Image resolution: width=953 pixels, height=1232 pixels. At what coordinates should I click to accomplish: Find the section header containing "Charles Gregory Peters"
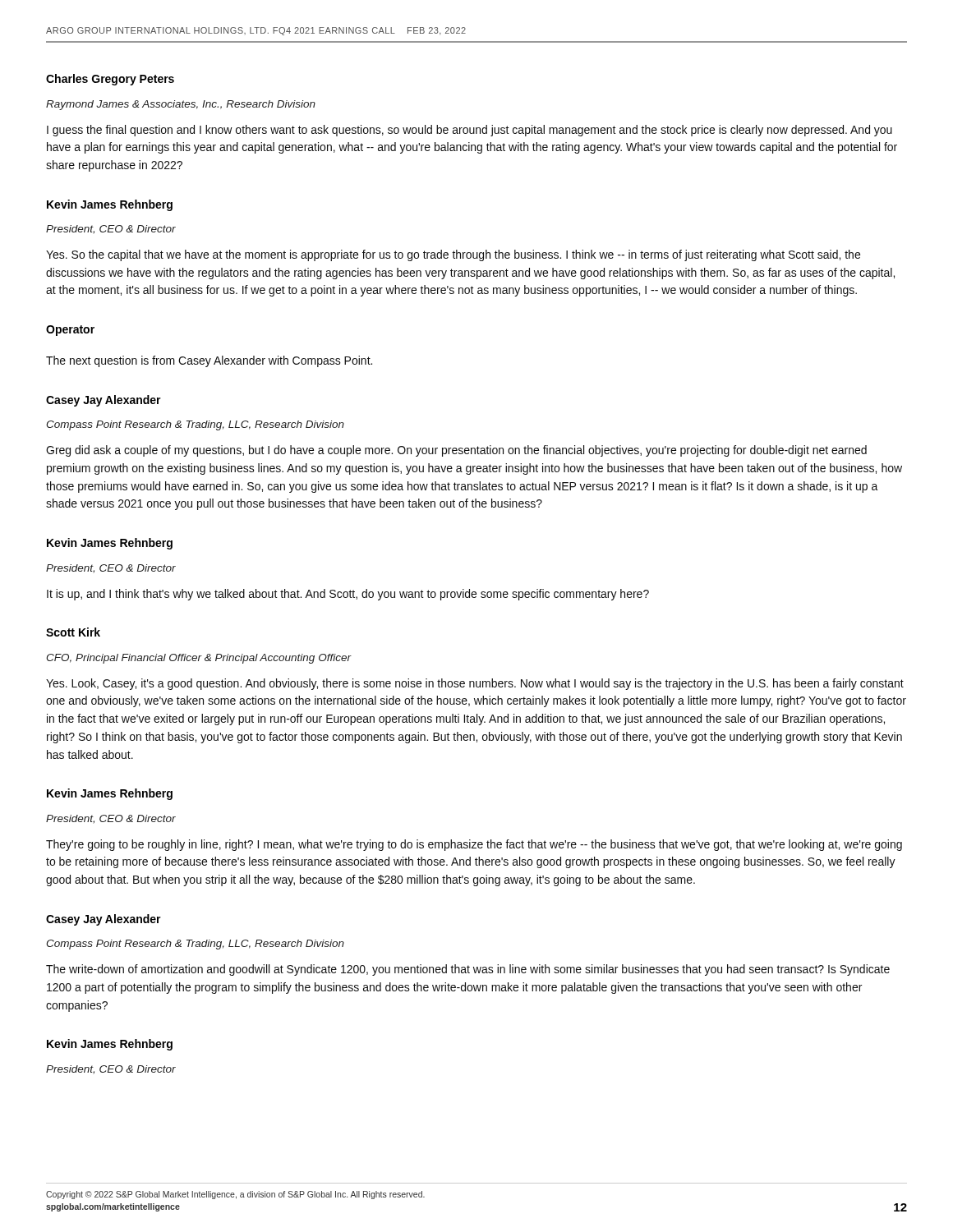pyautogui.click(x=110, y=79)
